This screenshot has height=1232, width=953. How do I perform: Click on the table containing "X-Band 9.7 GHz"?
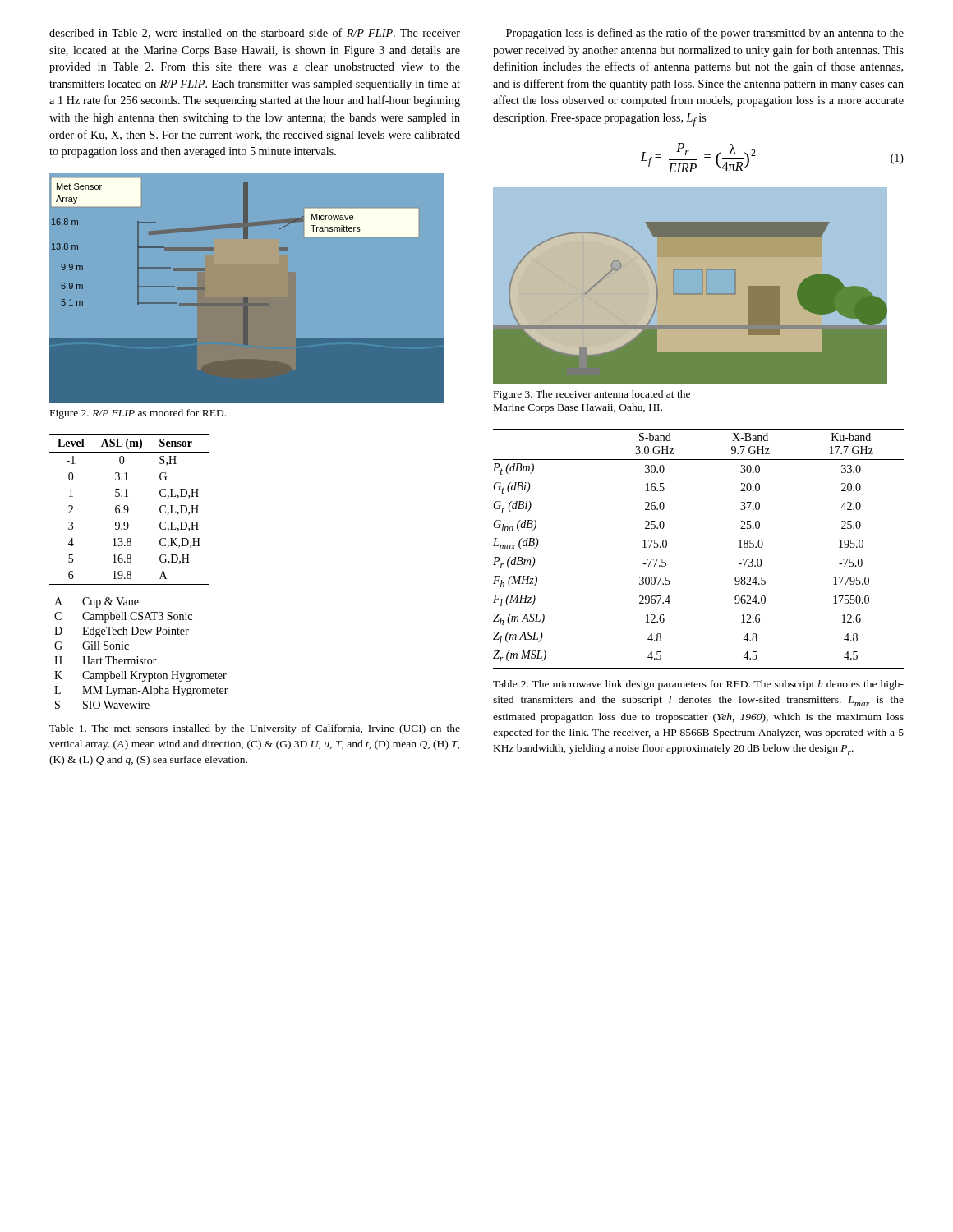click(698, 549)
